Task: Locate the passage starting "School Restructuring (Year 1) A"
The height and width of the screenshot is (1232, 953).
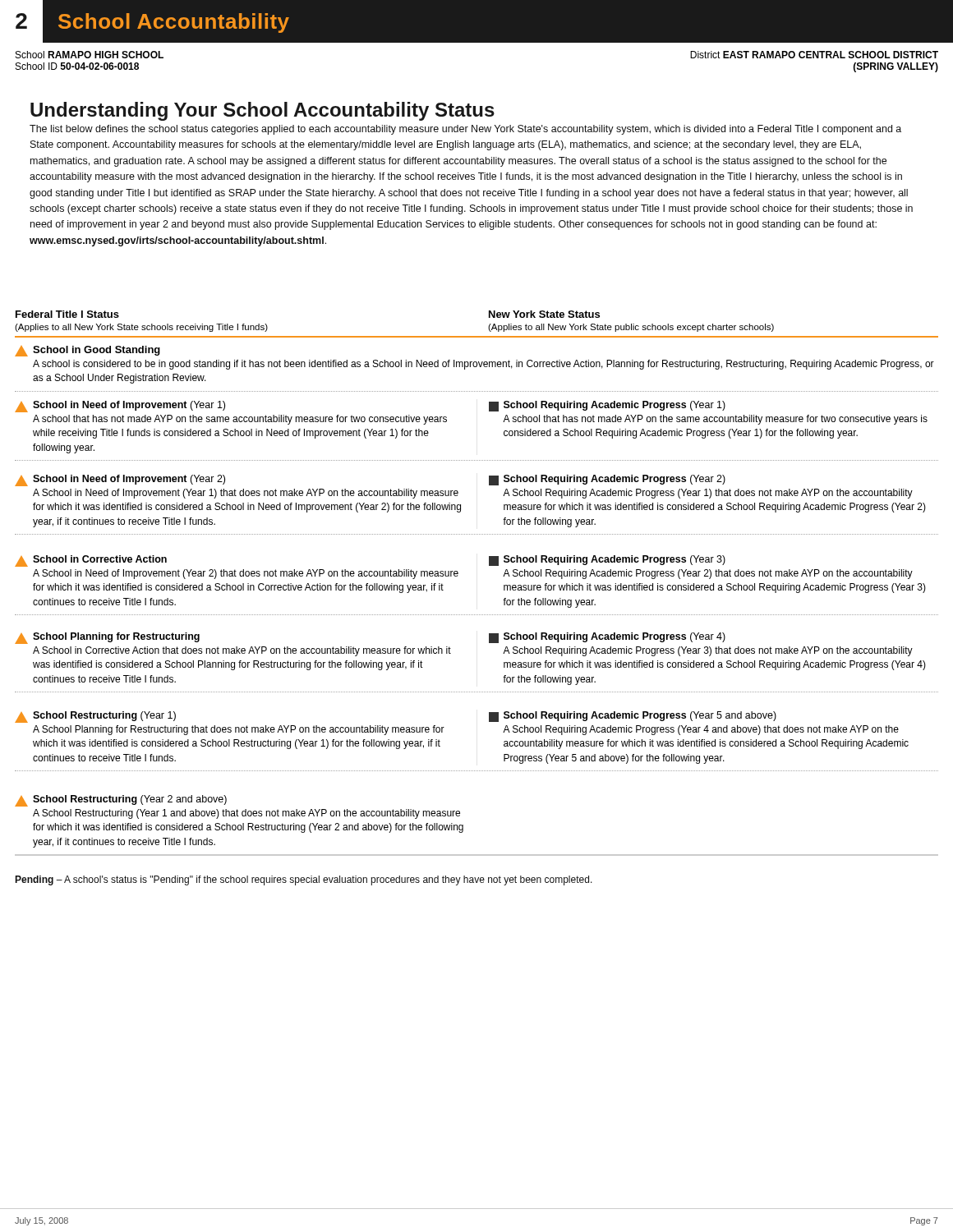Action: point(97,717)
